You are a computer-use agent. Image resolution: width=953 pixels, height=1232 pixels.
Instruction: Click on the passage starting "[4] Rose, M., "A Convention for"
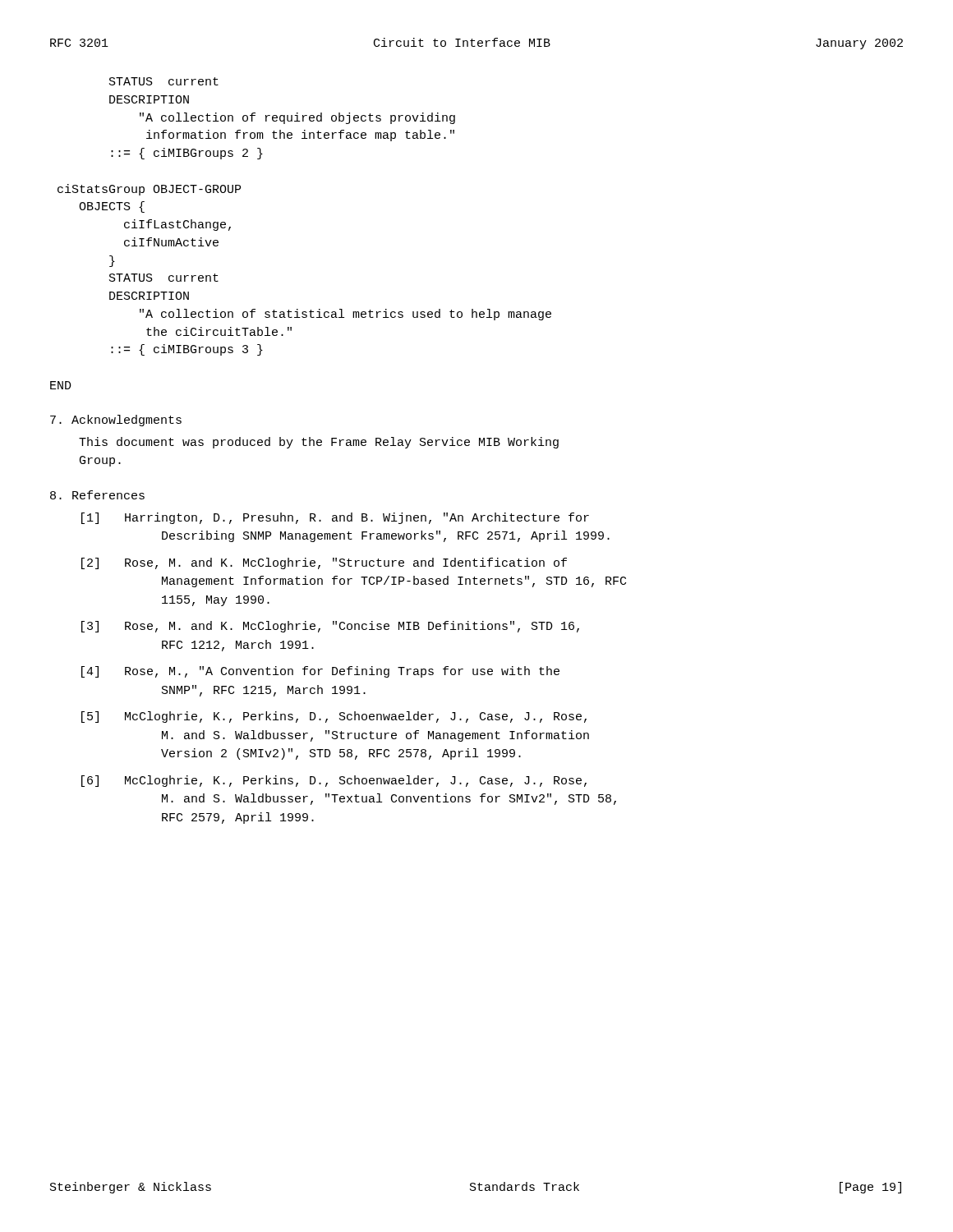point(491,682)
